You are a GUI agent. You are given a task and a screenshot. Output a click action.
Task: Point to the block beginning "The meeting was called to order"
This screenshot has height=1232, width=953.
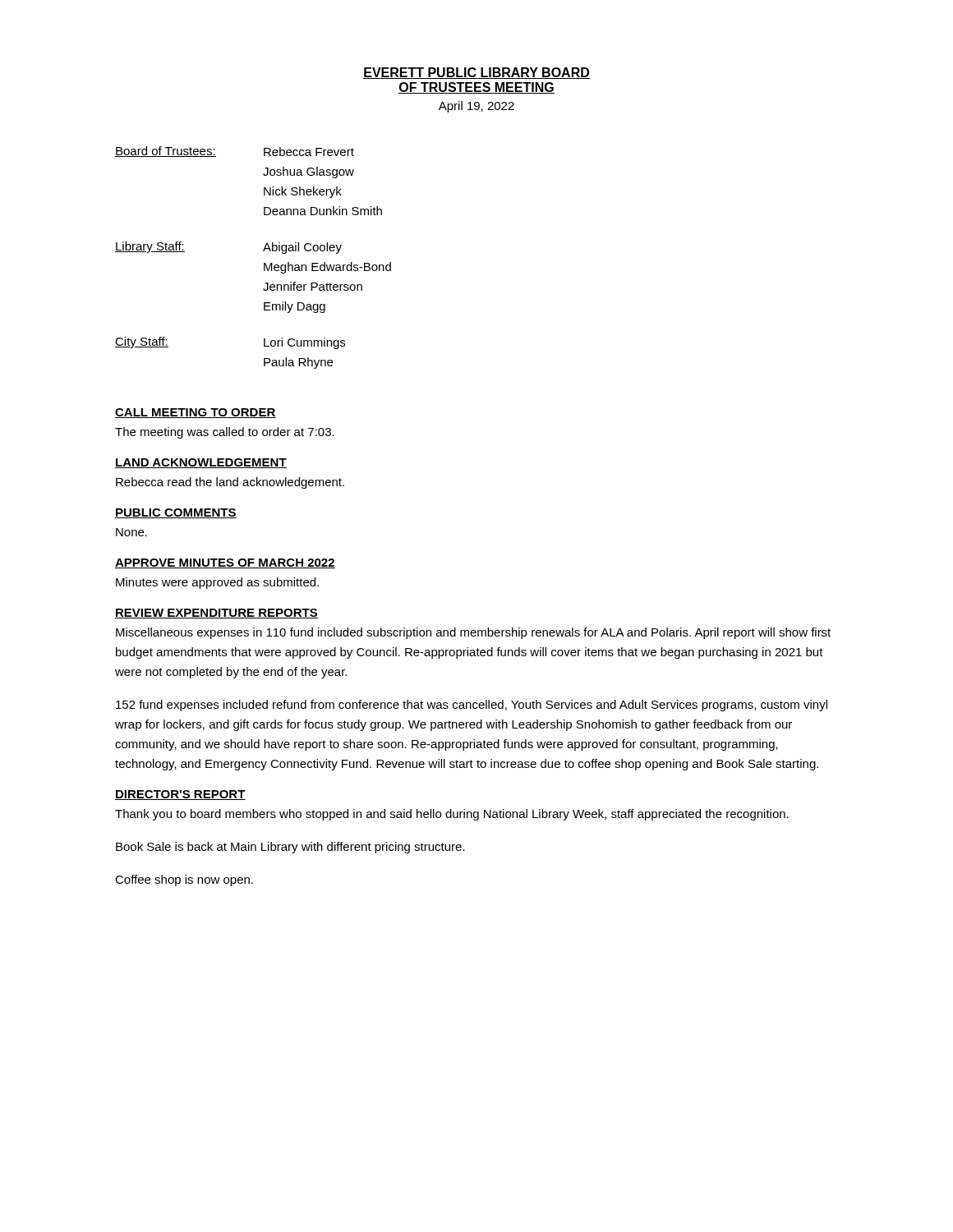coord(225,432)
